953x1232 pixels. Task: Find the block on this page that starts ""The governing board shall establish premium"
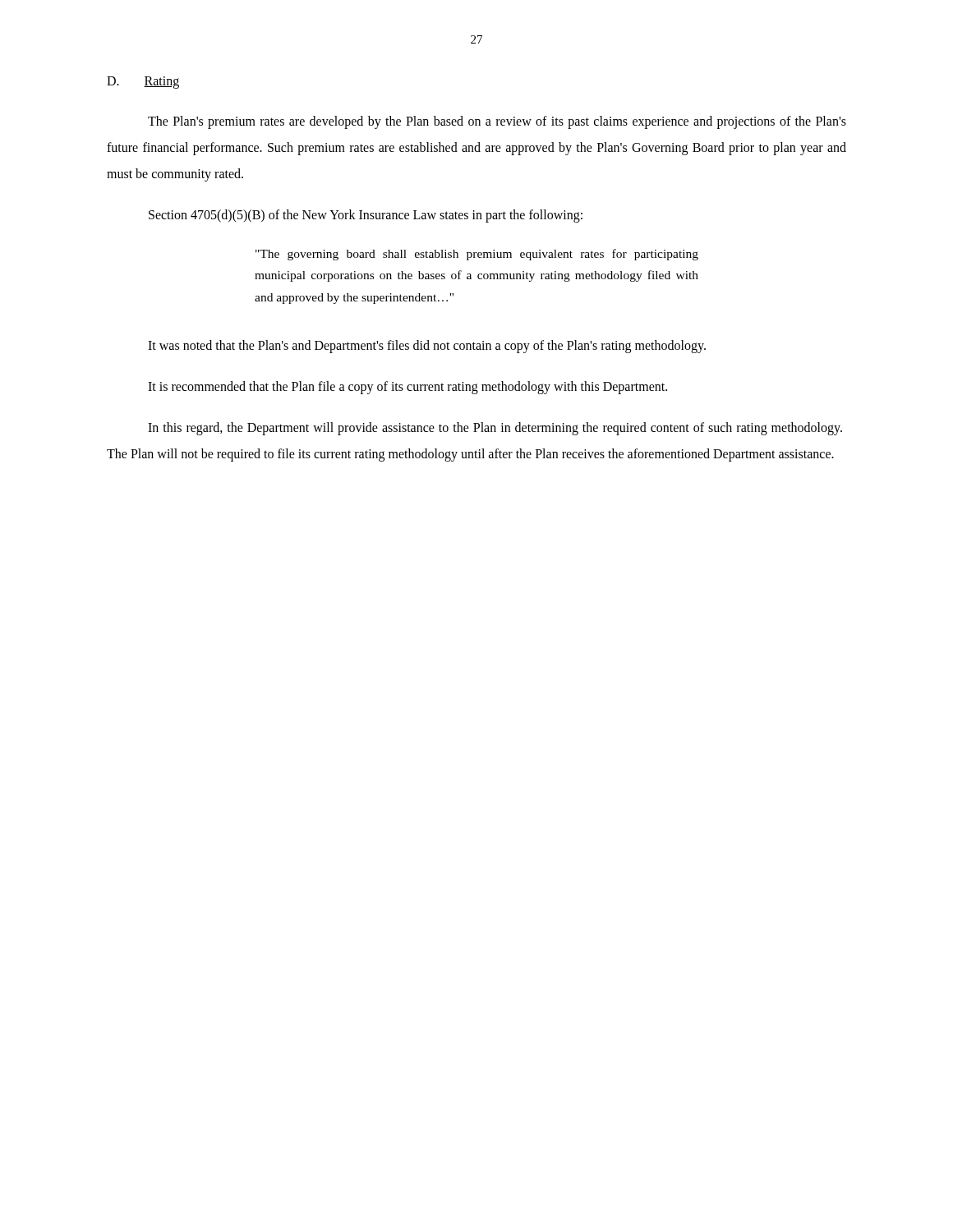[x=476, y=275]
